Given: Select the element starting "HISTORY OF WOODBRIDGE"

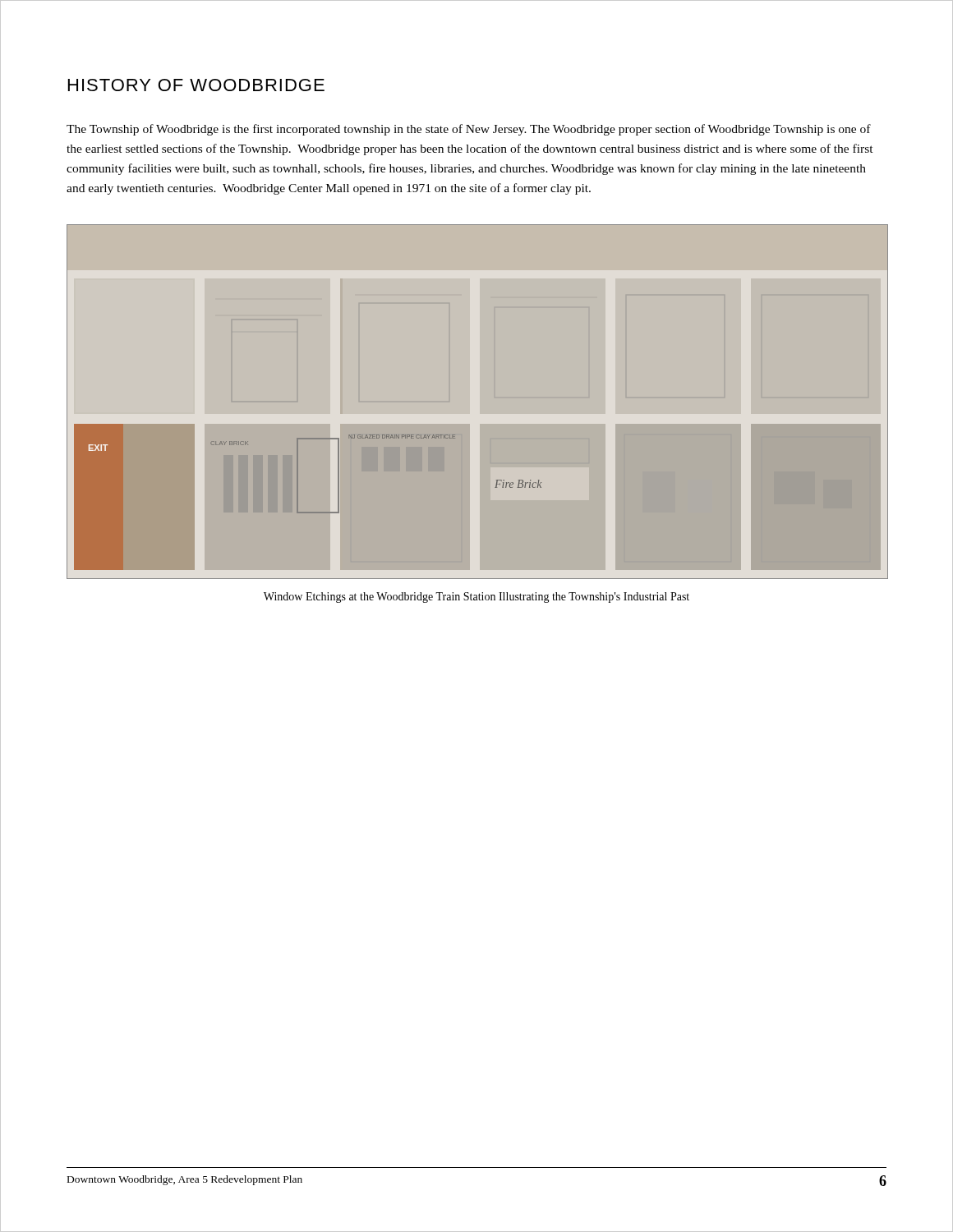Looking at the screenshot, I should click(196, 85).
